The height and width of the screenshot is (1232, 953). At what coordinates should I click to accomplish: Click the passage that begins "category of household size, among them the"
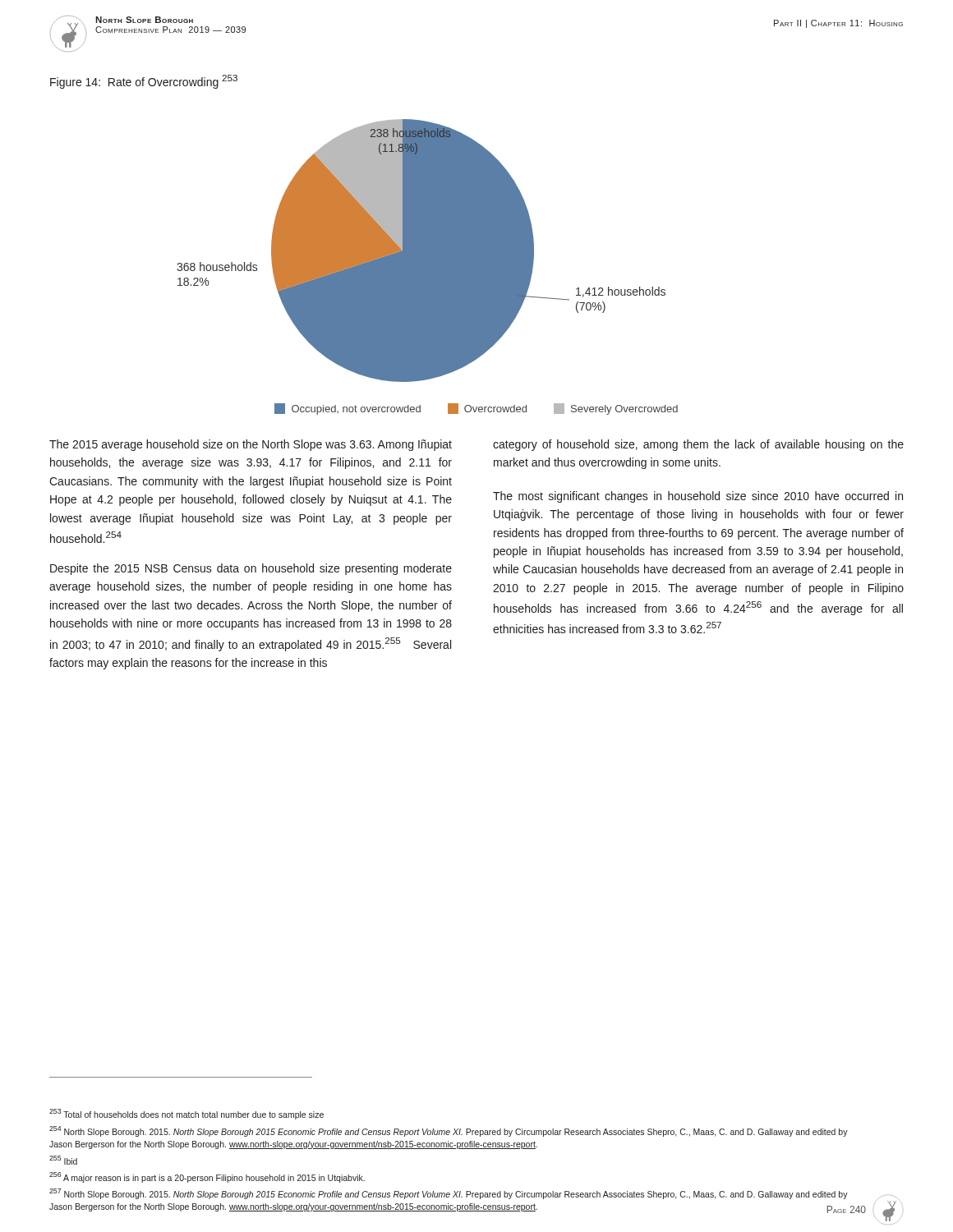[698, 537]
